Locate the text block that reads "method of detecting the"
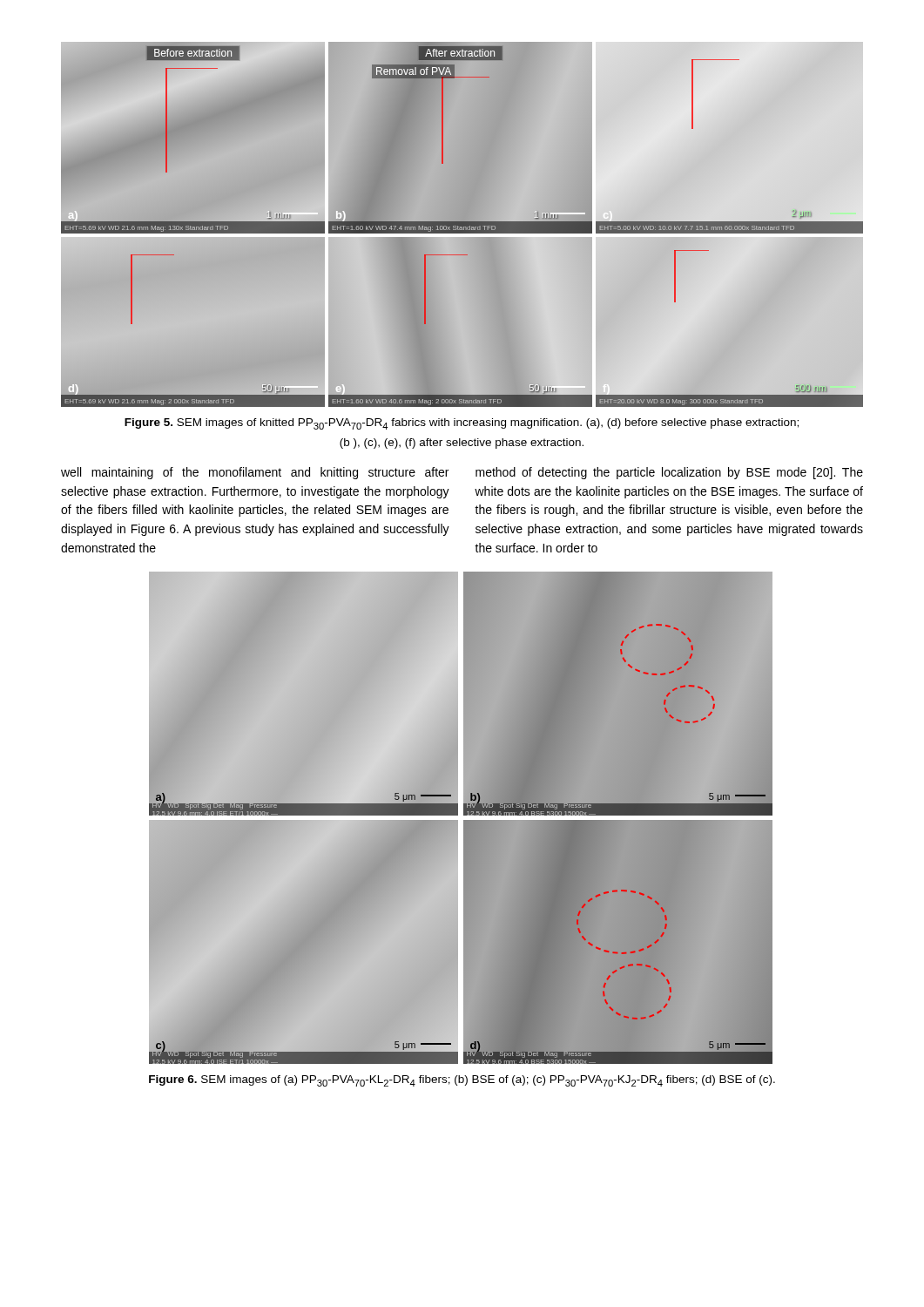The image size is (924, 1307). pyautogui.click(x=669, y=510)
